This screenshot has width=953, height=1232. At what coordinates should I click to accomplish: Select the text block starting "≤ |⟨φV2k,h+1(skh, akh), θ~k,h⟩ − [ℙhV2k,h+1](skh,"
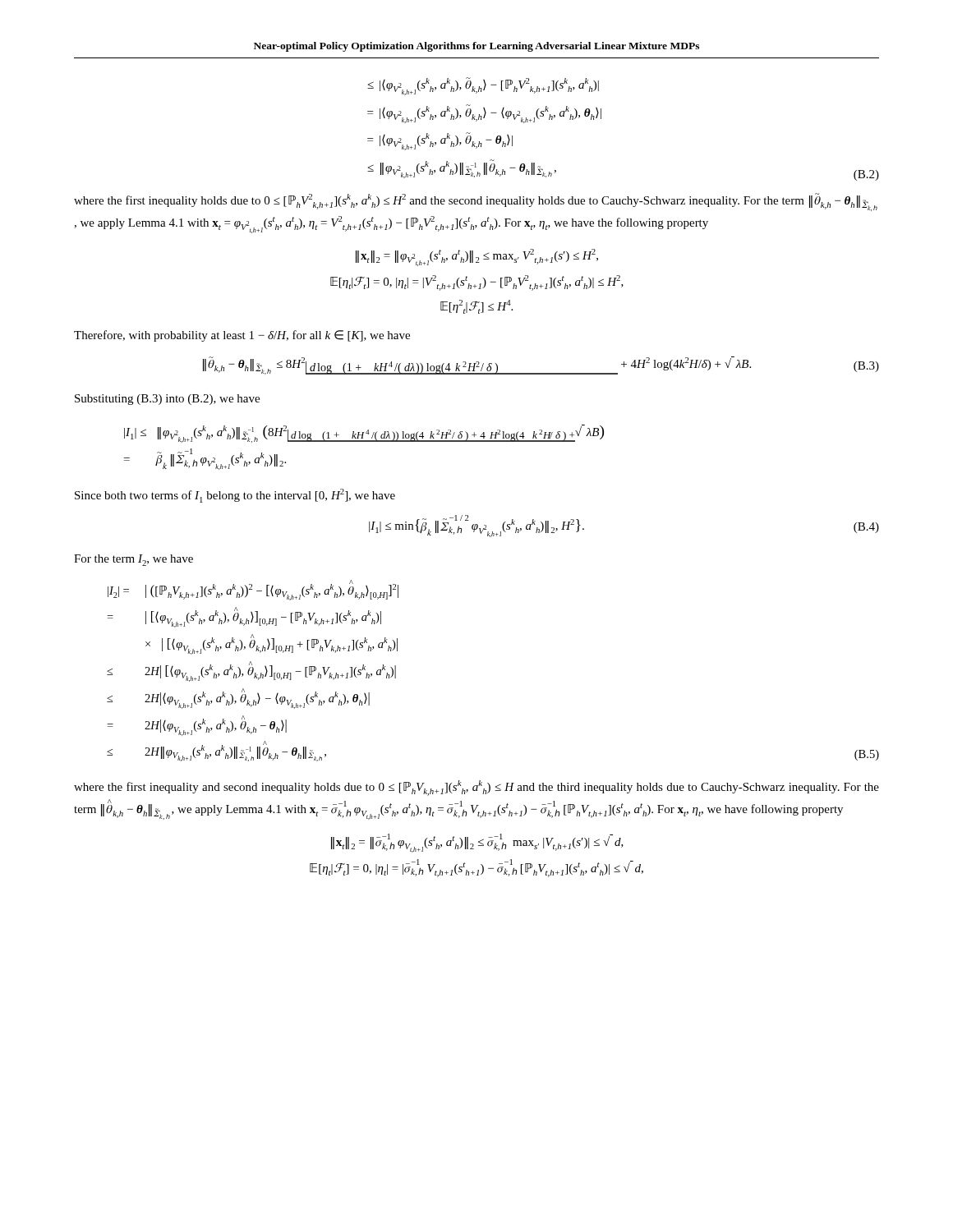point(476,127)
